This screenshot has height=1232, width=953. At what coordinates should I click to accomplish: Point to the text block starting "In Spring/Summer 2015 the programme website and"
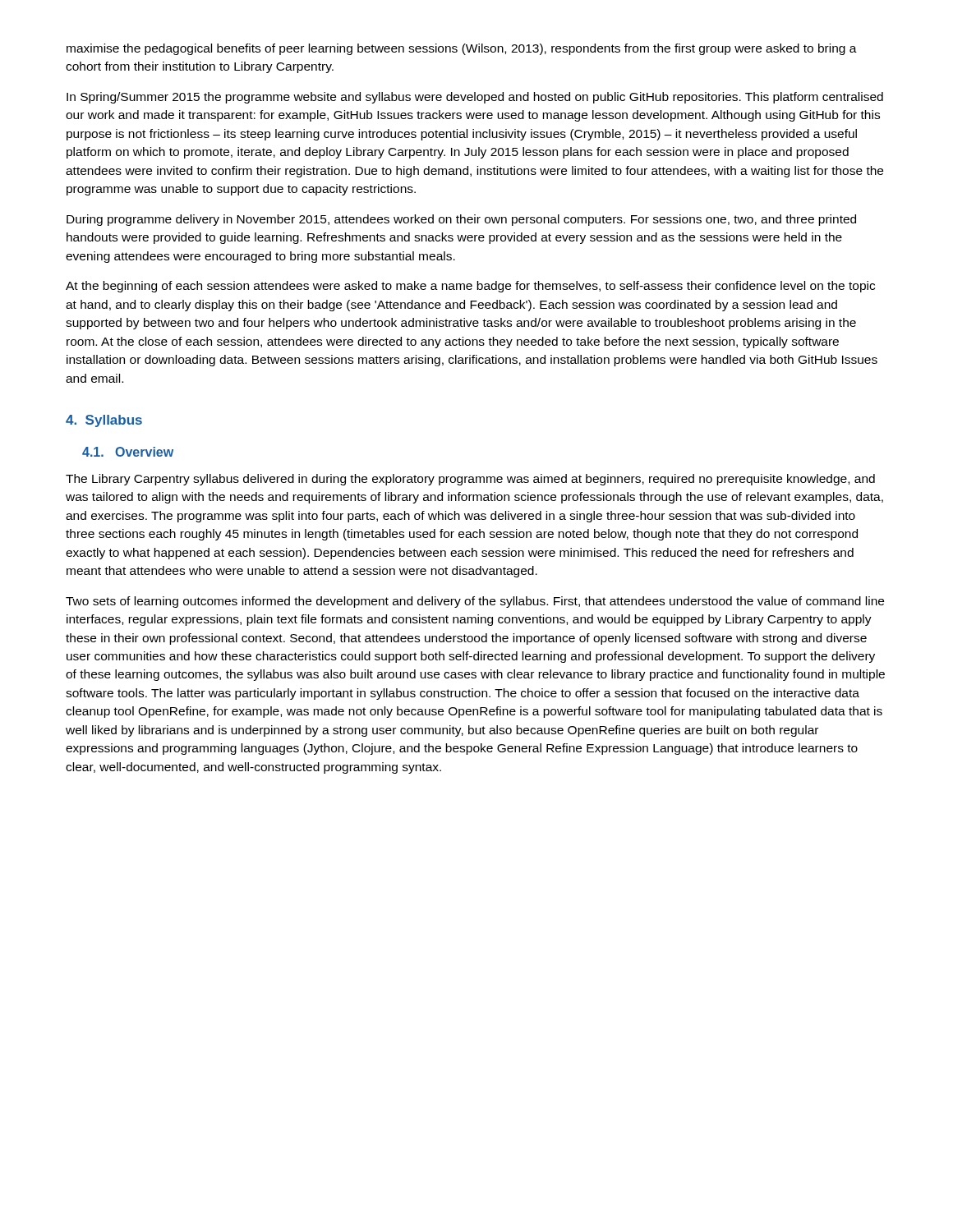click(475, 143)
